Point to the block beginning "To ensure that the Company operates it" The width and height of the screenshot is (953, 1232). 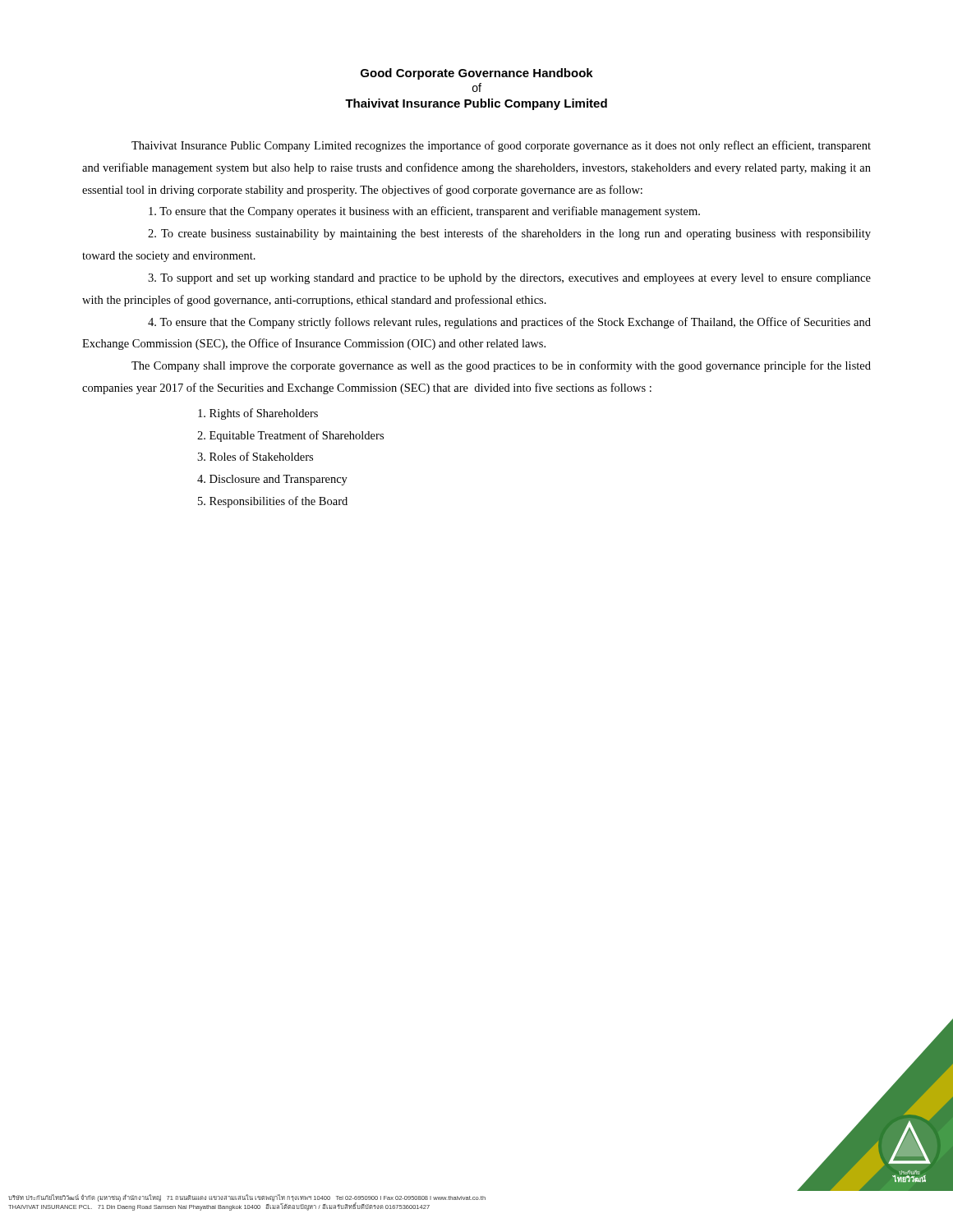point(424,211)
